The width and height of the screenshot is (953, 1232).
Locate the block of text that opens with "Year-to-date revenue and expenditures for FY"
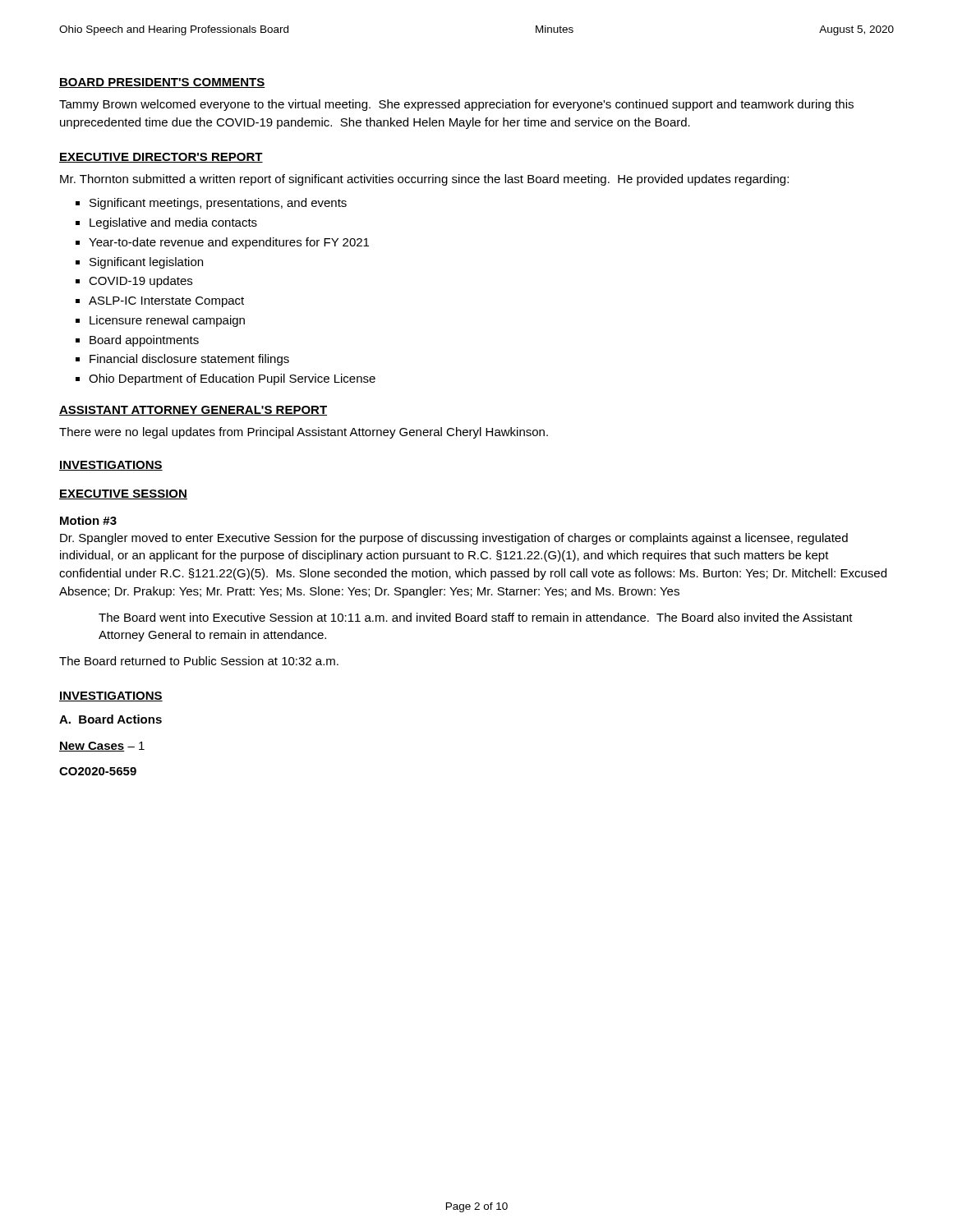229,242
